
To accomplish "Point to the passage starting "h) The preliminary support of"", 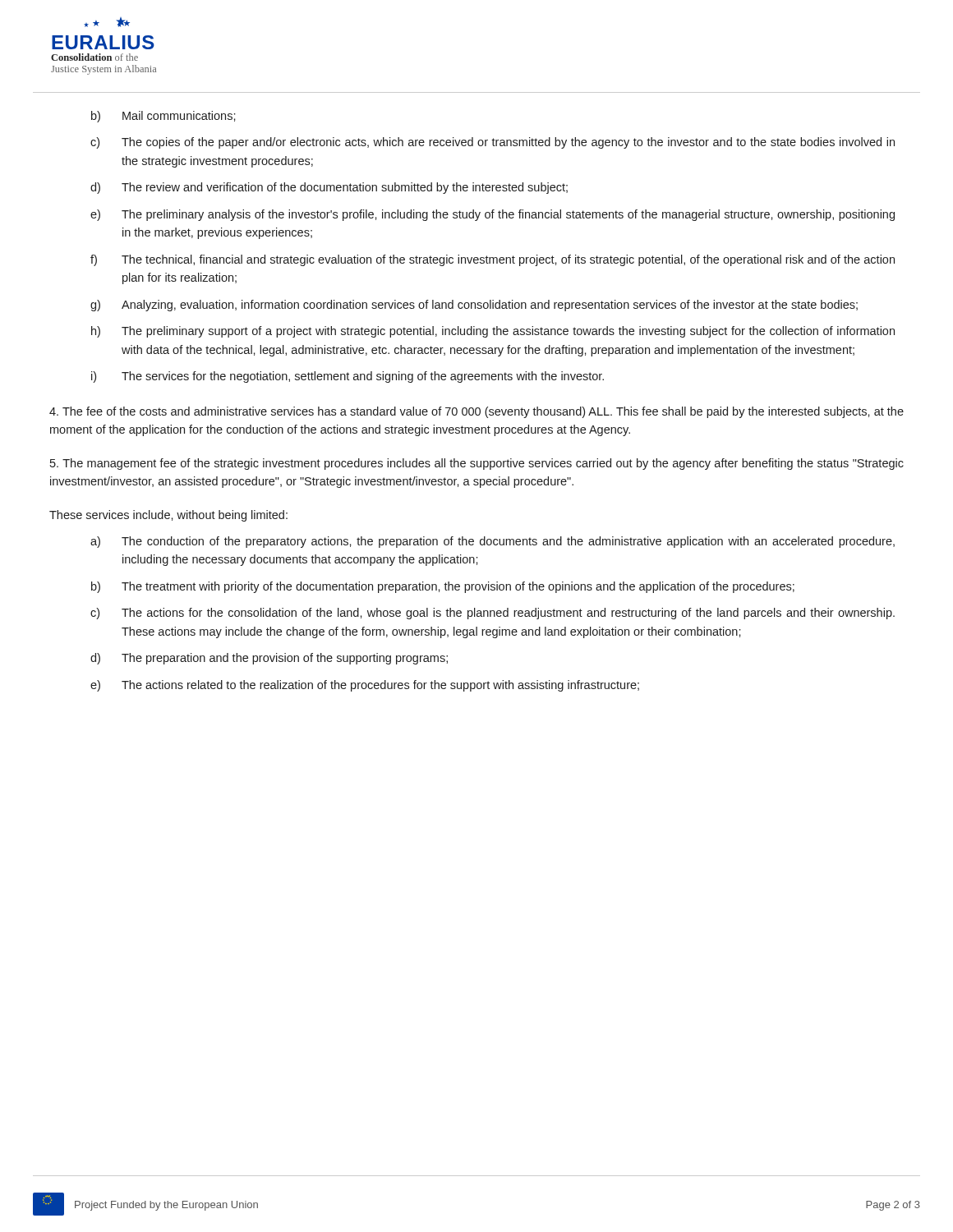I will pos(476,341).
